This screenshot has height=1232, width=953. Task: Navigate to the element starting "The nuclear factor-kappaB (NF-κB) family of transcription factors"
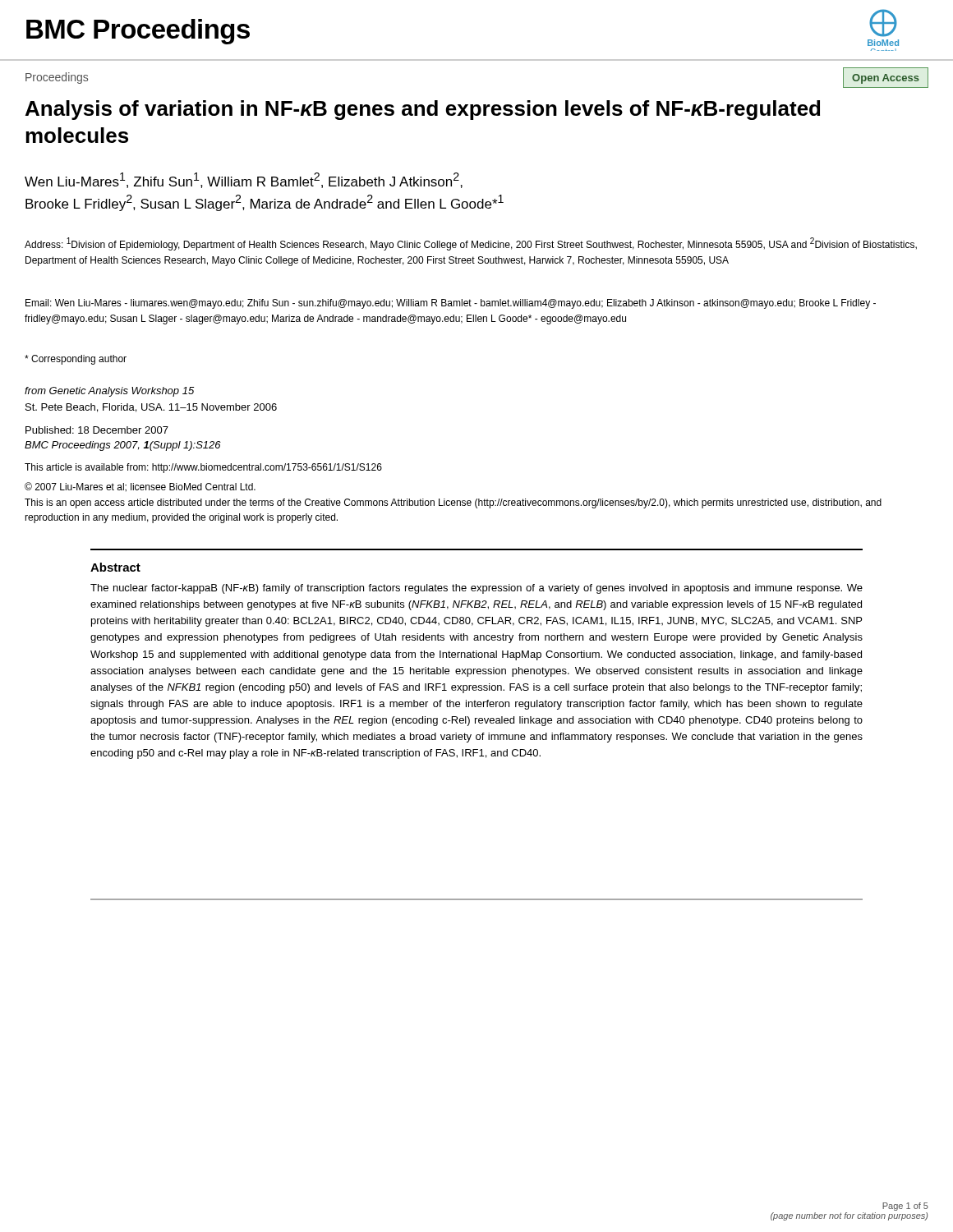(476, 670)
